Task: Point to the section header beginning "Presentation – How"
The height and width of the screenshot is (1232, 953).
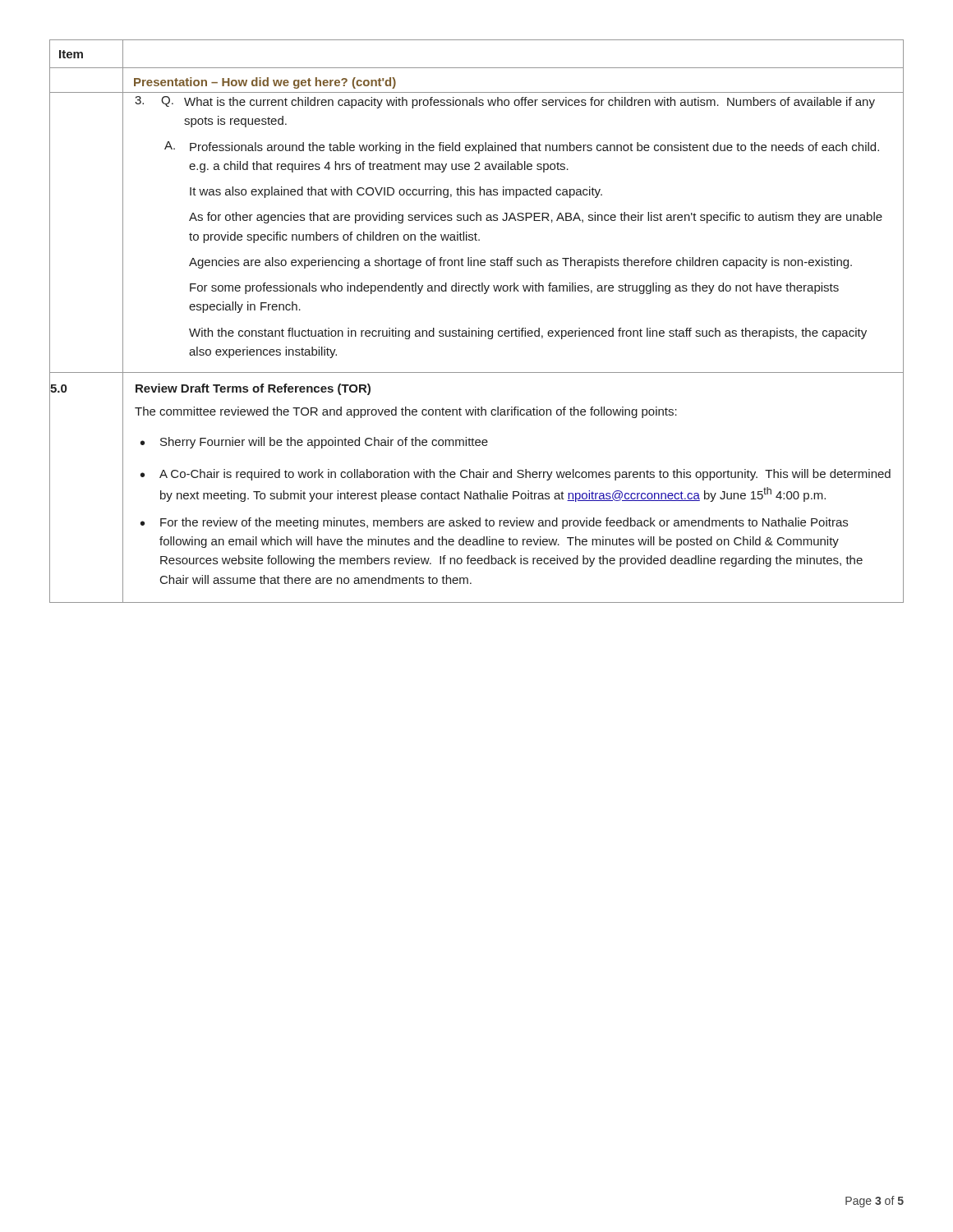Action: click(265, 82)
